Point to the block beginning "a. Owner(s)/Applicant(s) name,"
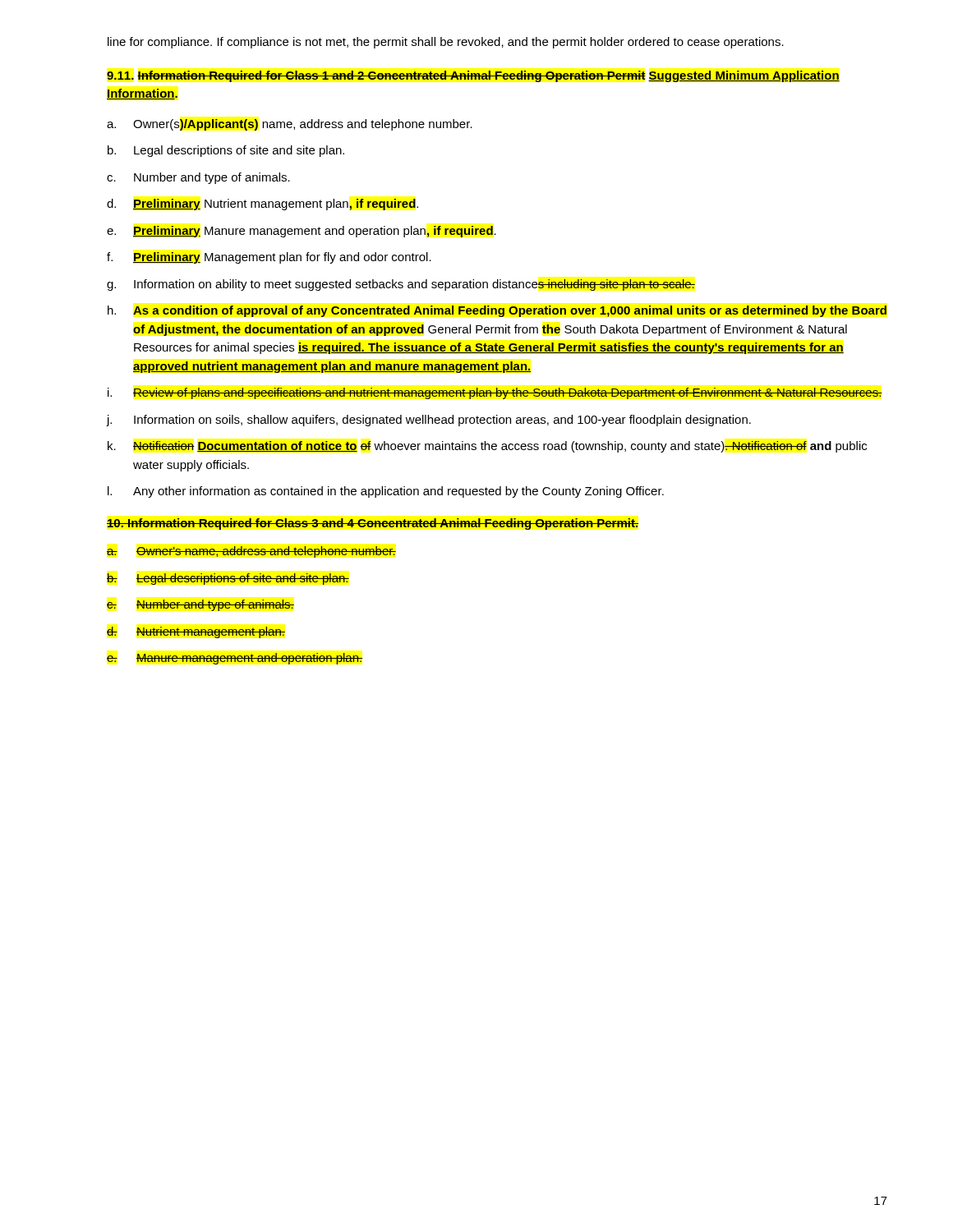953x1232 pixels. [x=290, y=125]
